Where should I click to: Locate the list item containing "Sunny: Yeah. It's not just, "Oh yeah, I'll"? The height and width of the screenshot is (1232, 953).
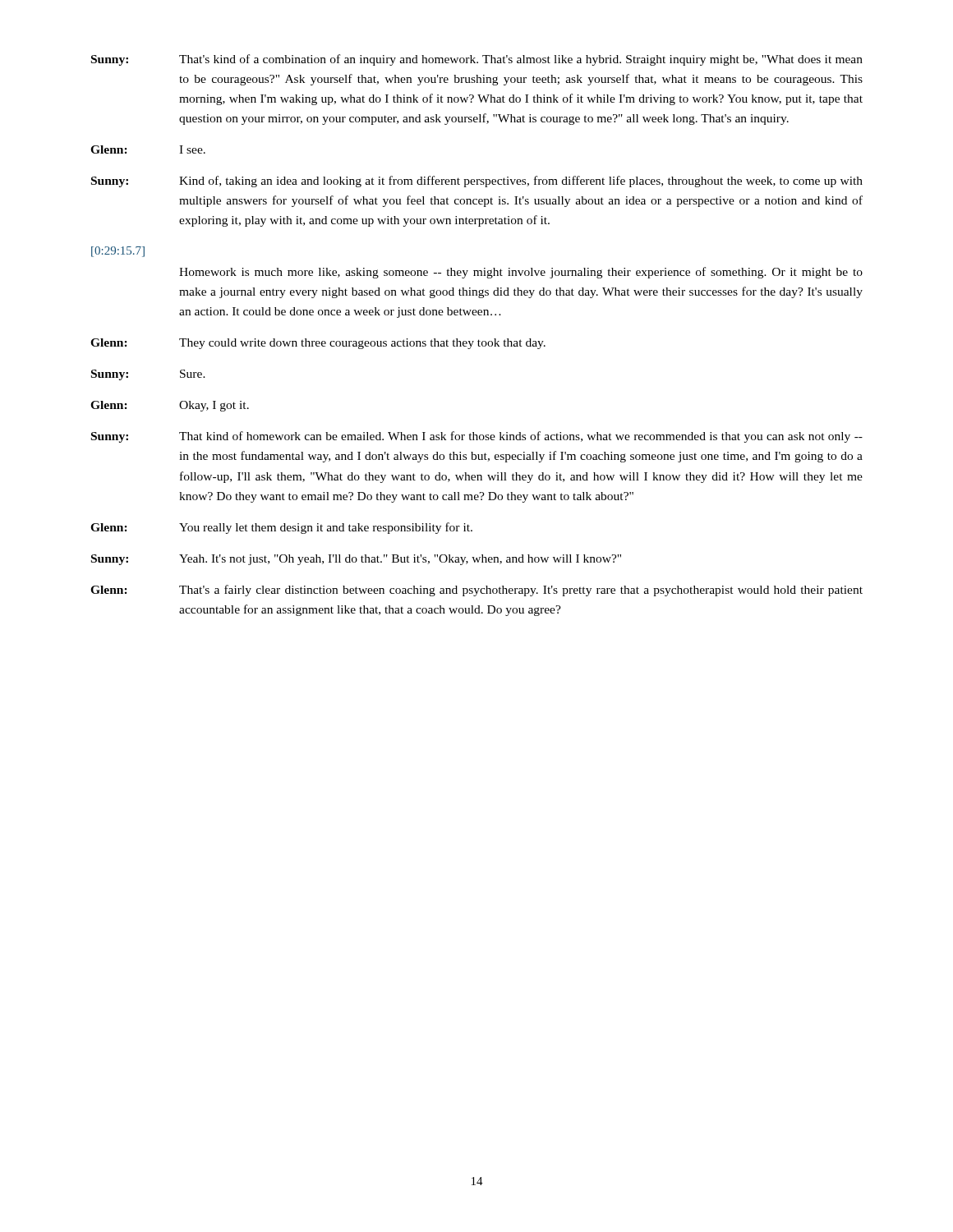click(x=476, y=558)
